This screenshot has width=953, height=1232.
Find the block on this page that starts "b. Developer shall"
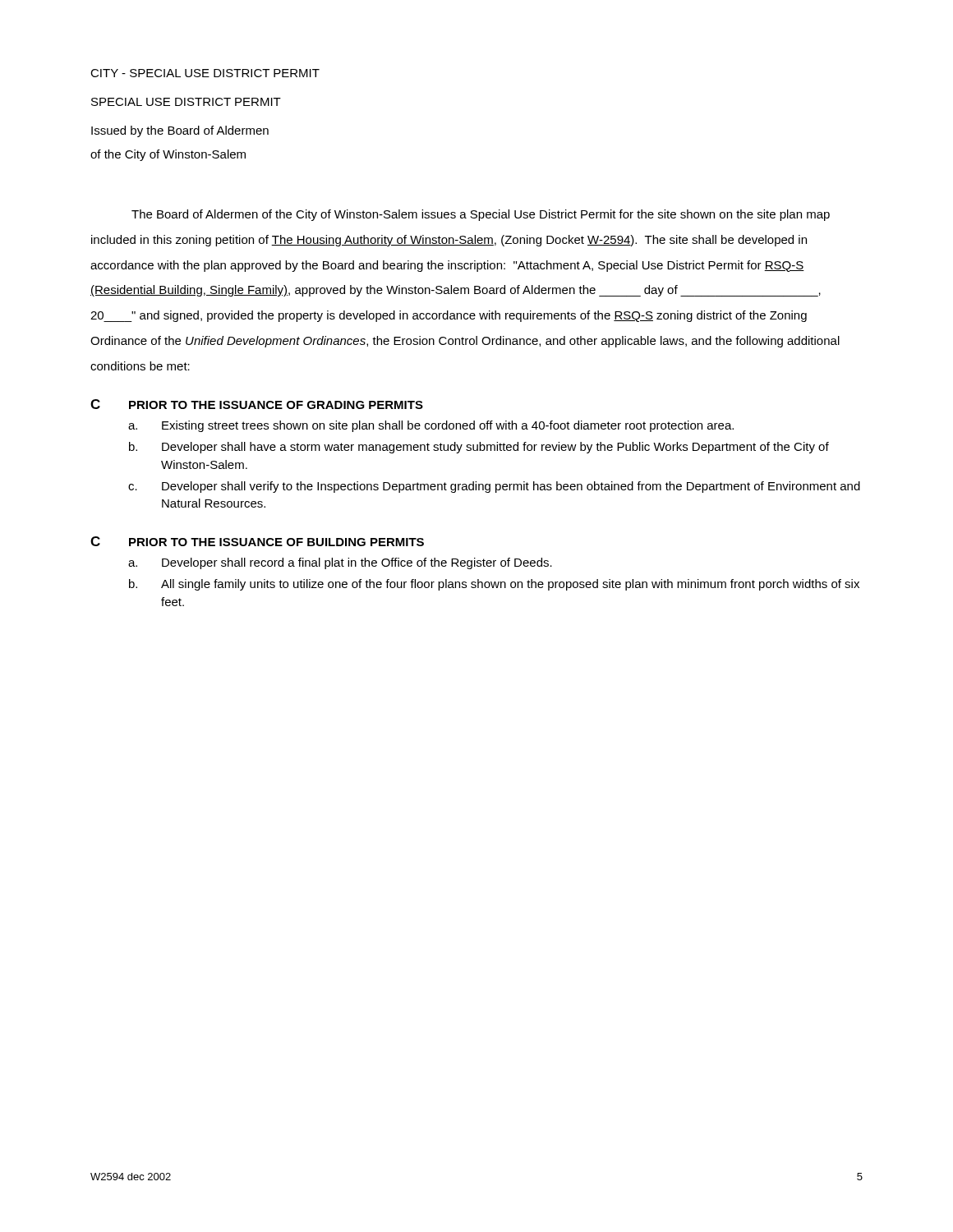[495, 456]
